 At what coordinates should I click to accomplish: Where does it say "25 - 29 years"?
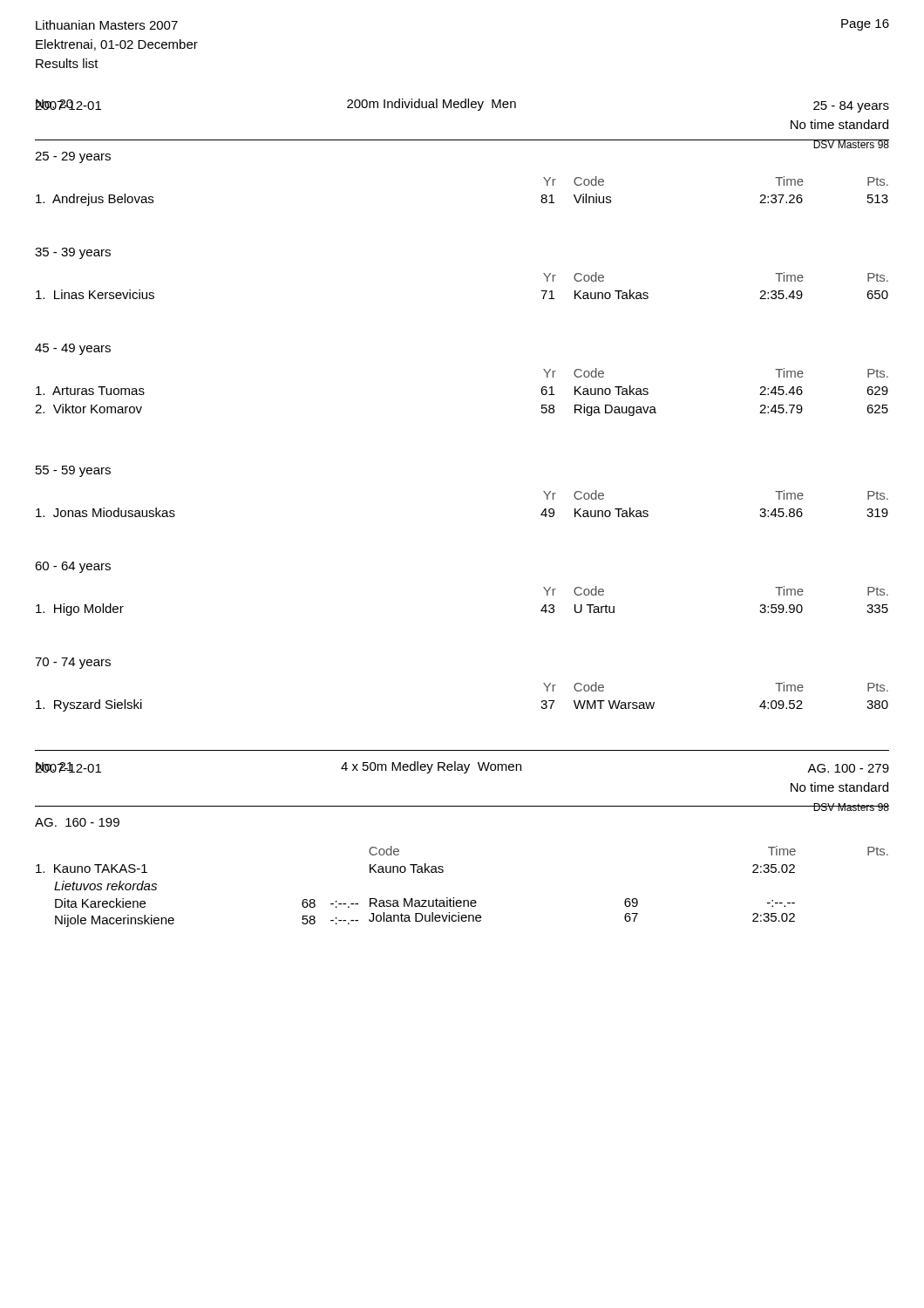pos(73,156)
